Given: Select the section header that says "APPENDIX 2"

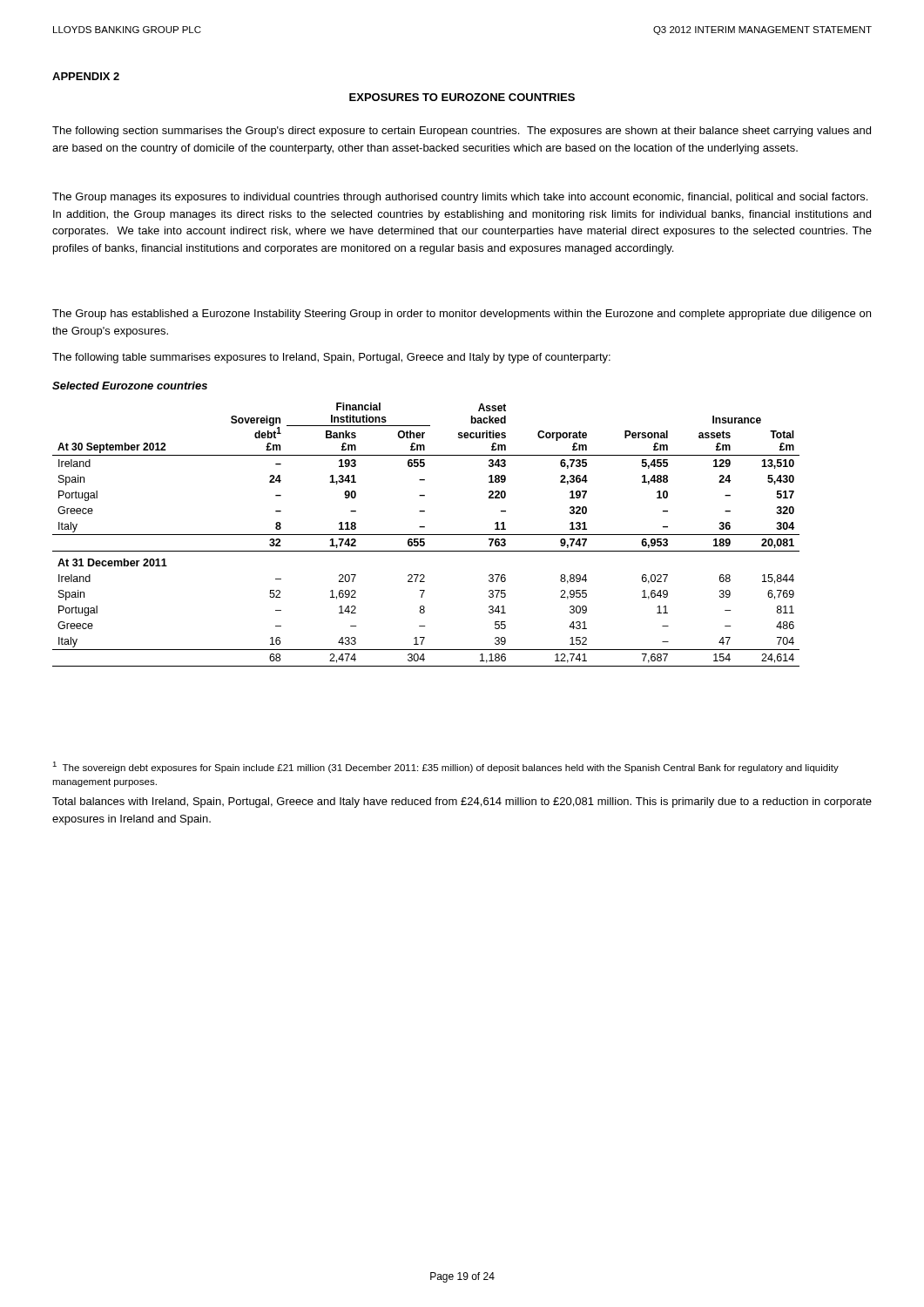Looking at the screenshot, I should 86,76.
